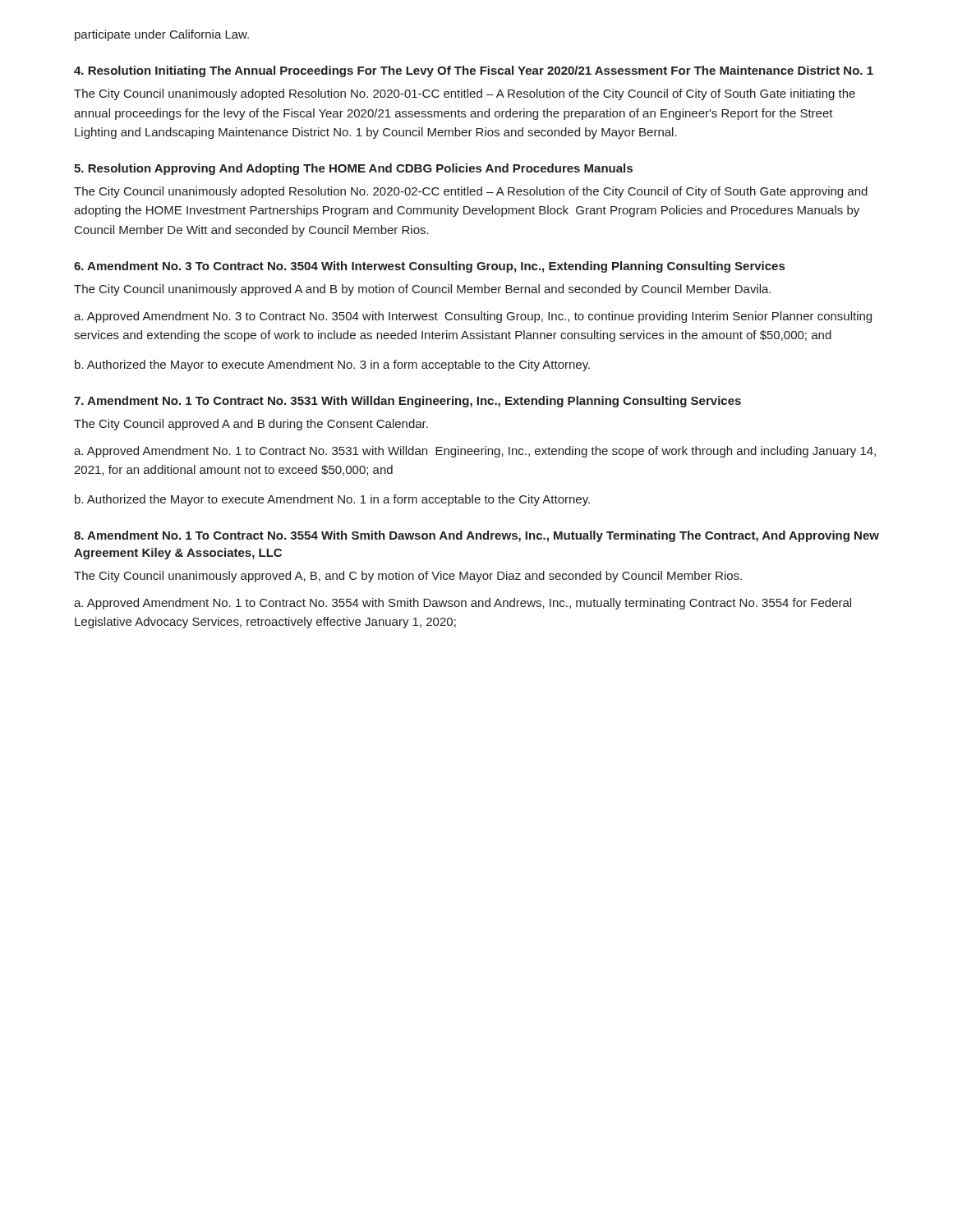This screenshot has height=1232, width=953.
Task: Find the text starting "6. Amendment No. 3 To Contract"
Action: pos(430,265)
